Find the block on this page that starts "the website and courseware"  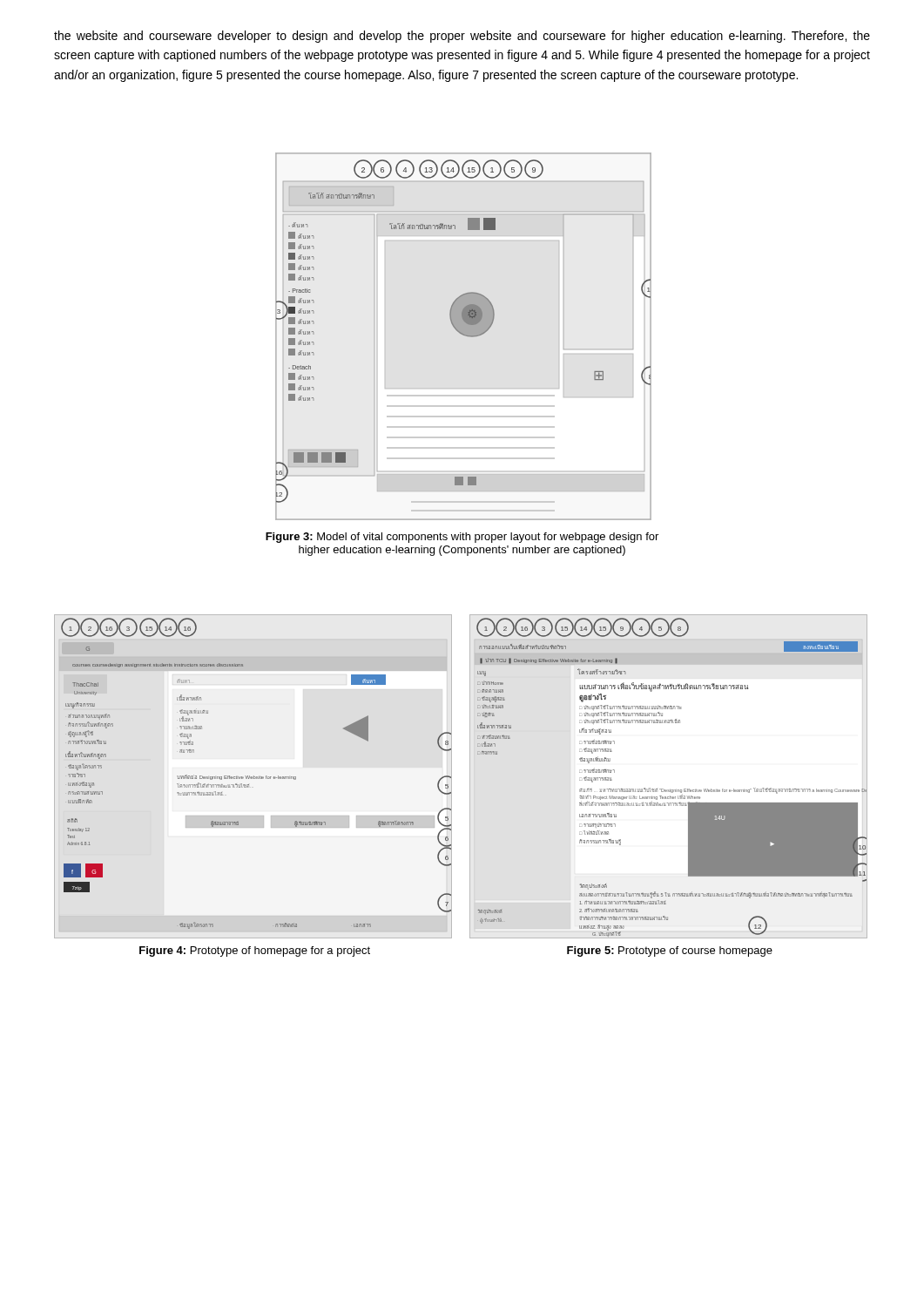click(462, 55)
